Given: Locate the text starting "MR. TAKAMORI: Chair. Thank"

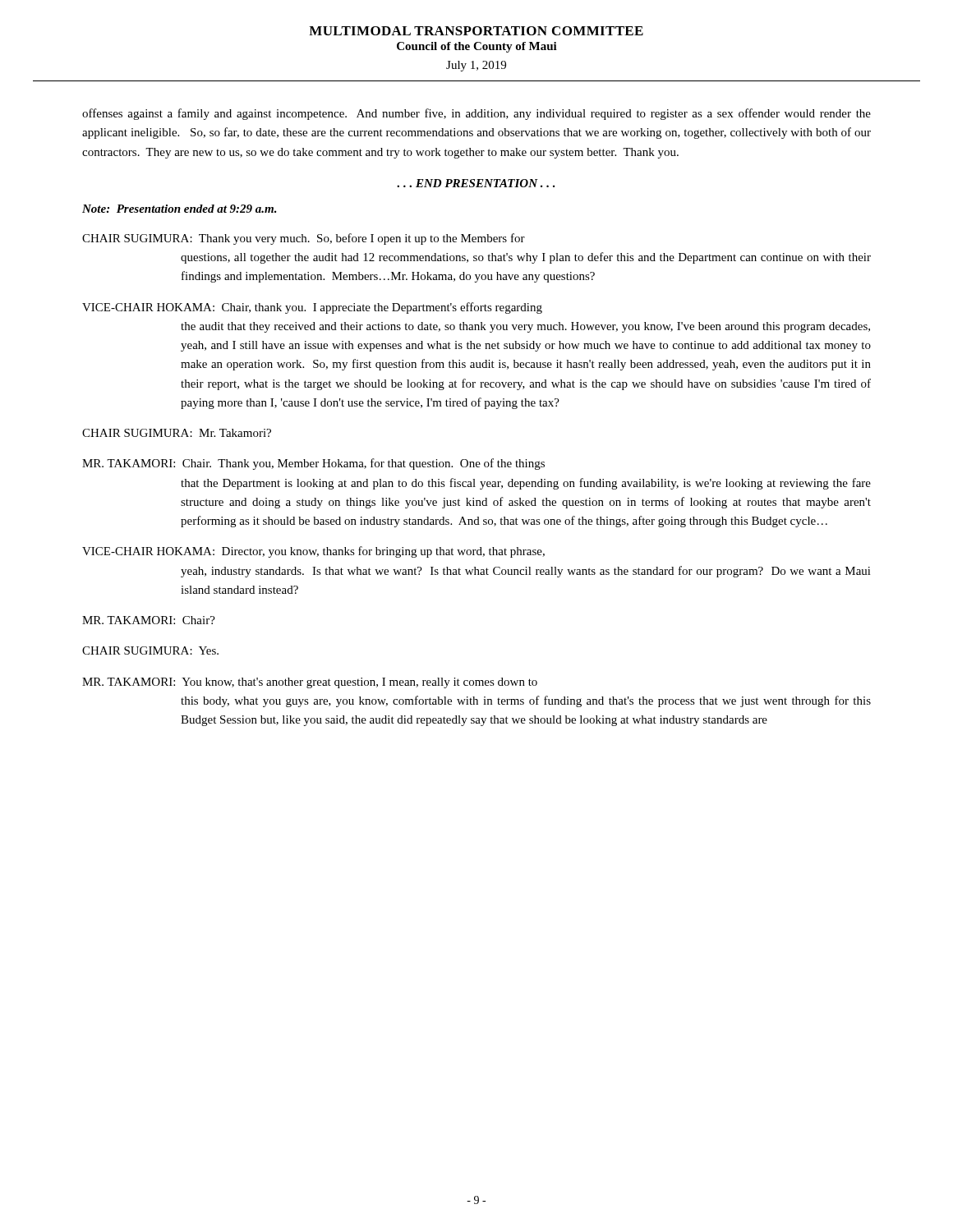Looking at the screenshot, I should pos(476,493).
